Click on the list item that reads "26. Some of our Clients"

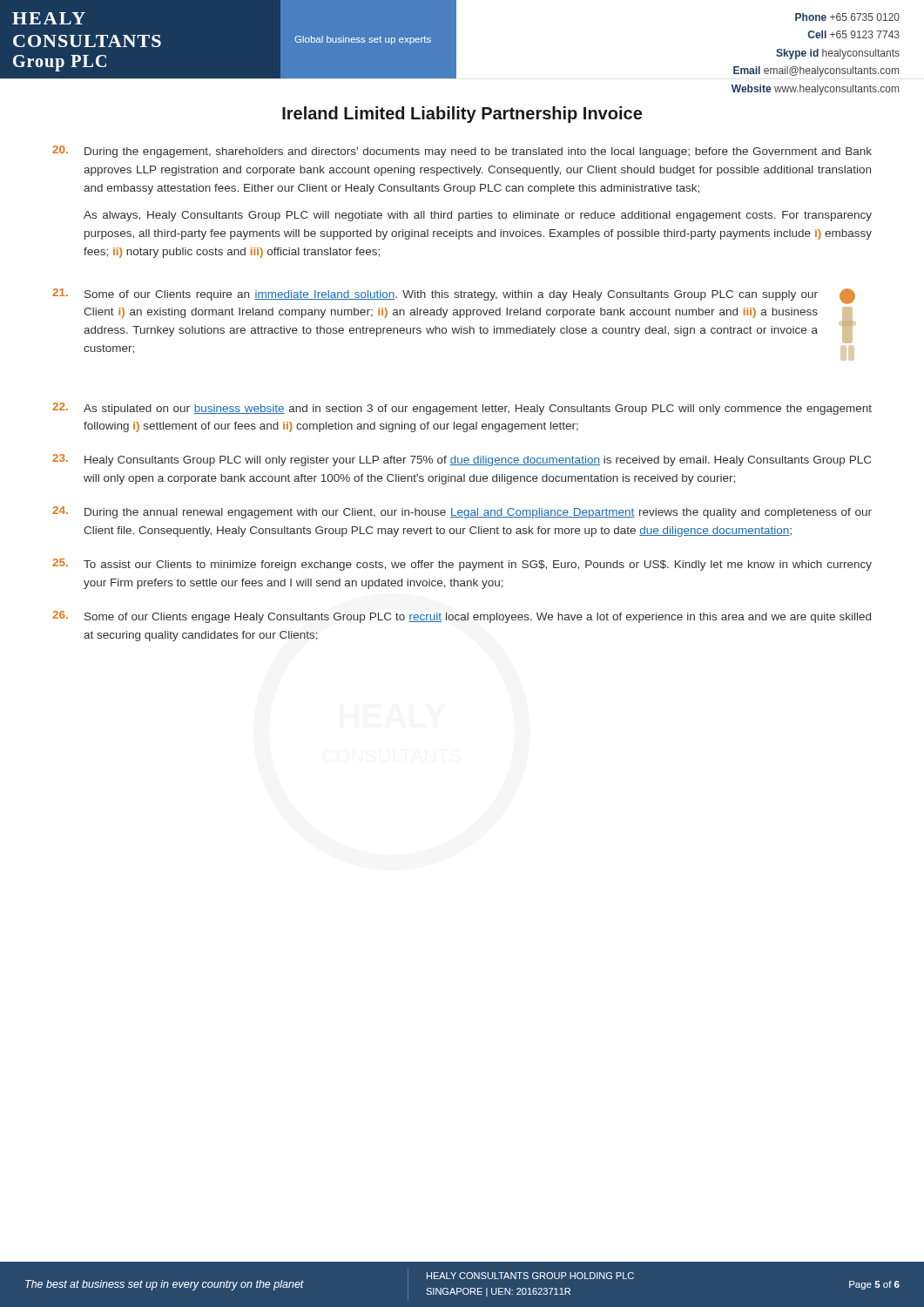462,626
